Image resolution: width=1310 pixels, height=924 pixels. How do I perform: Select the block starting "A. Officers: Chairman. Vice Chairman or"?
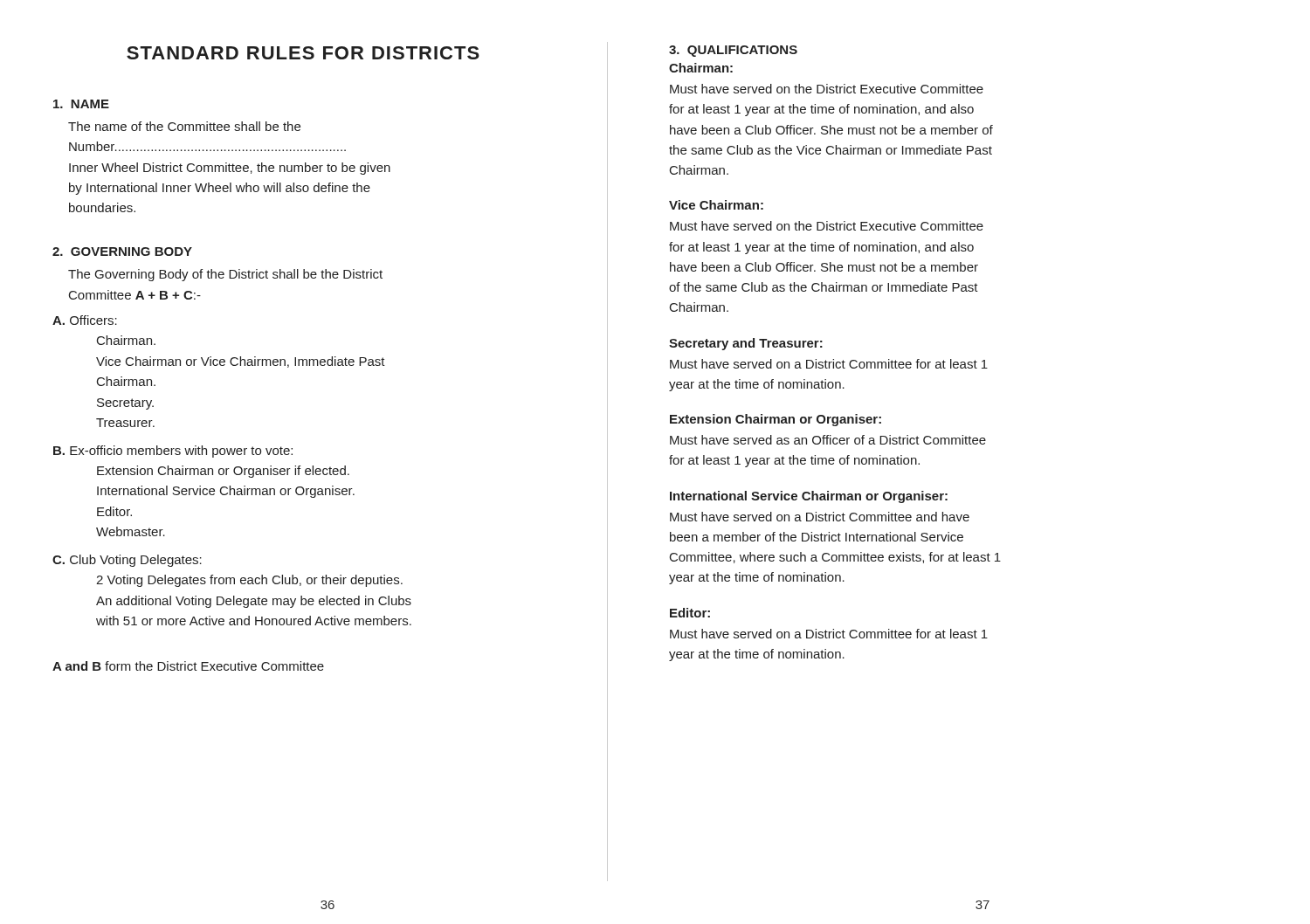coord(219,371)
